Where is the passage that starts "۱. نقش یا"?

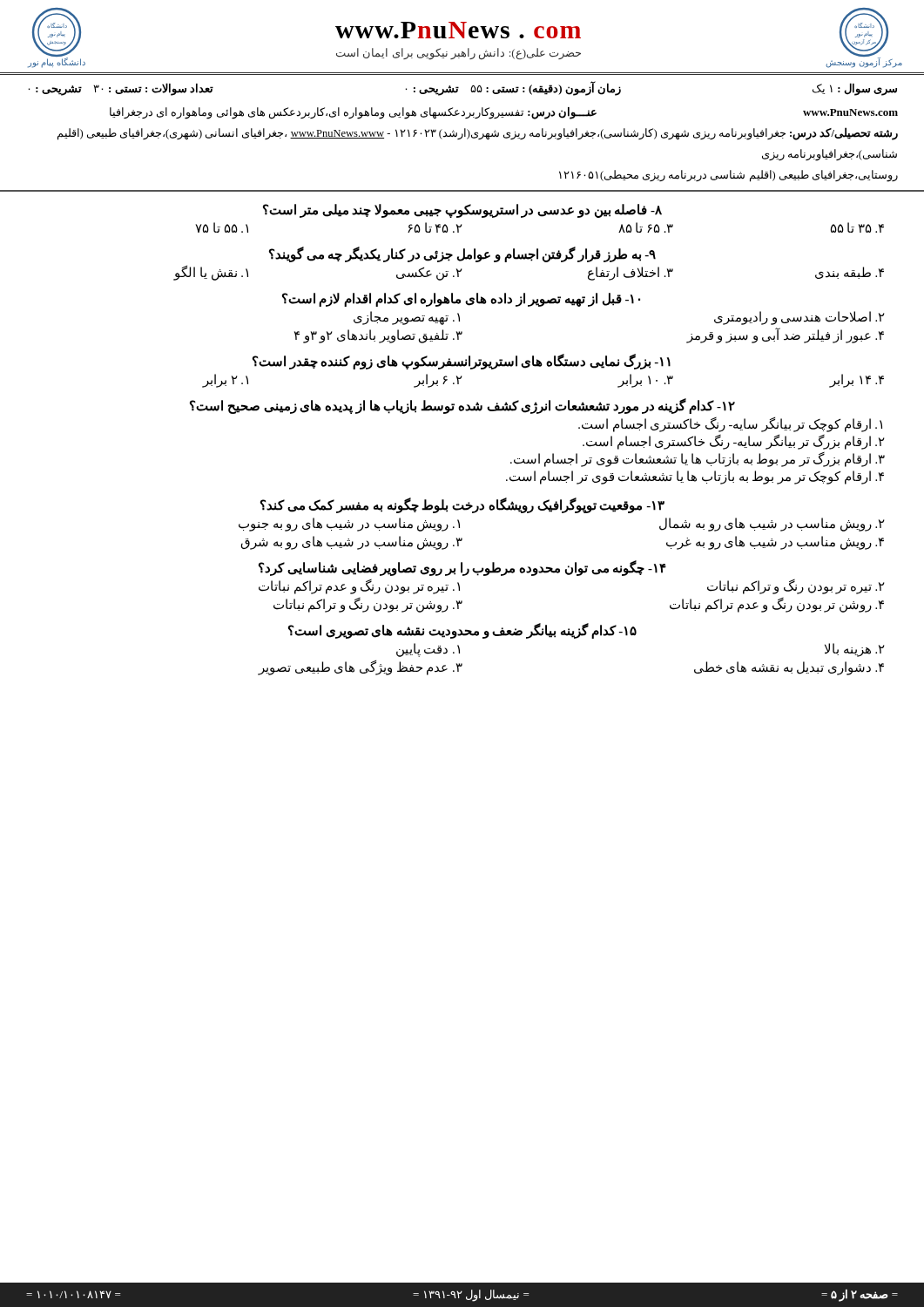coord(212,272)
